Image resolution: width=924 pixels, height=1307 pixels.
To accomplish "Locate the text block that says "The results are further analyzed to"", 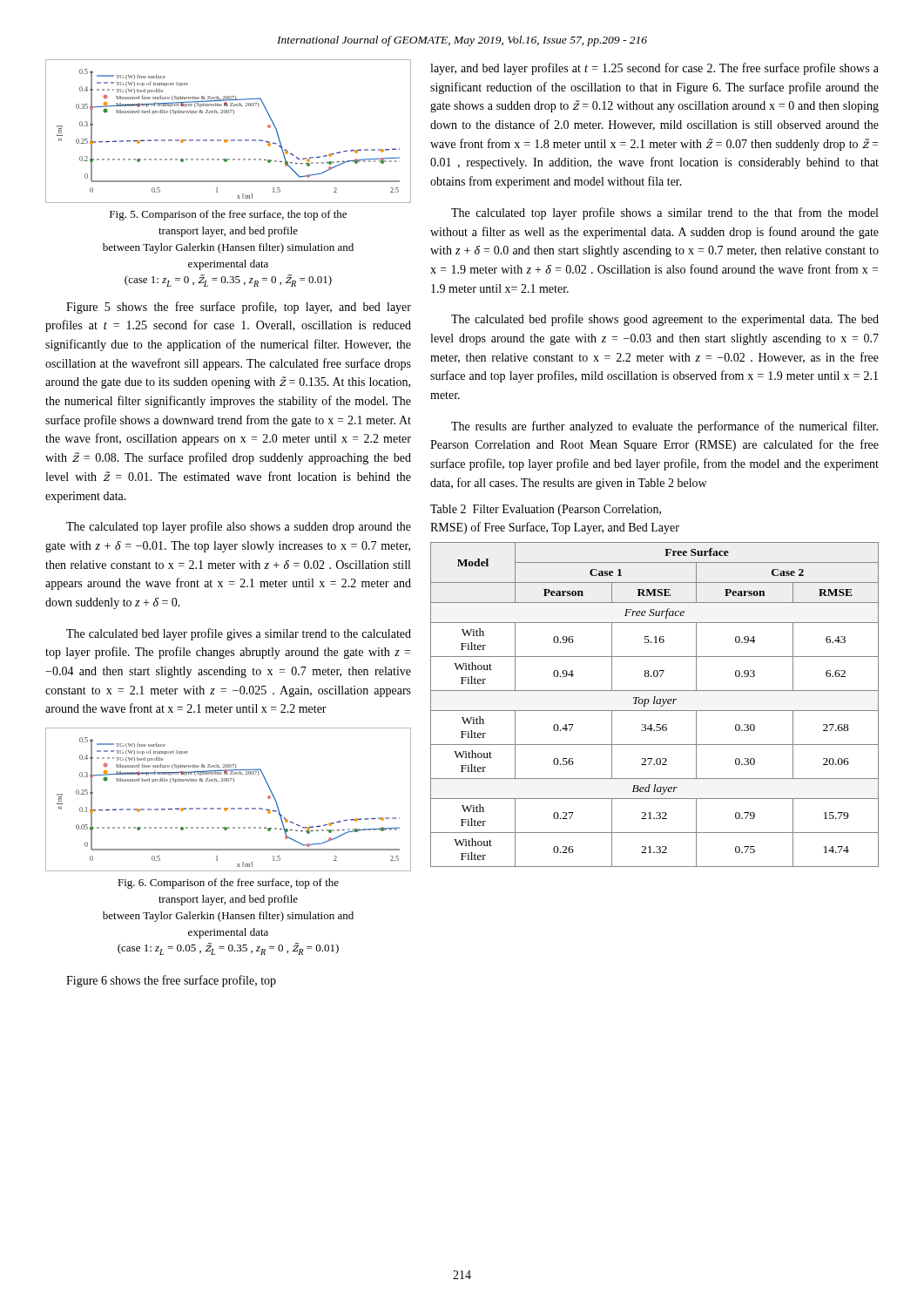I will (x=654, y=455).
